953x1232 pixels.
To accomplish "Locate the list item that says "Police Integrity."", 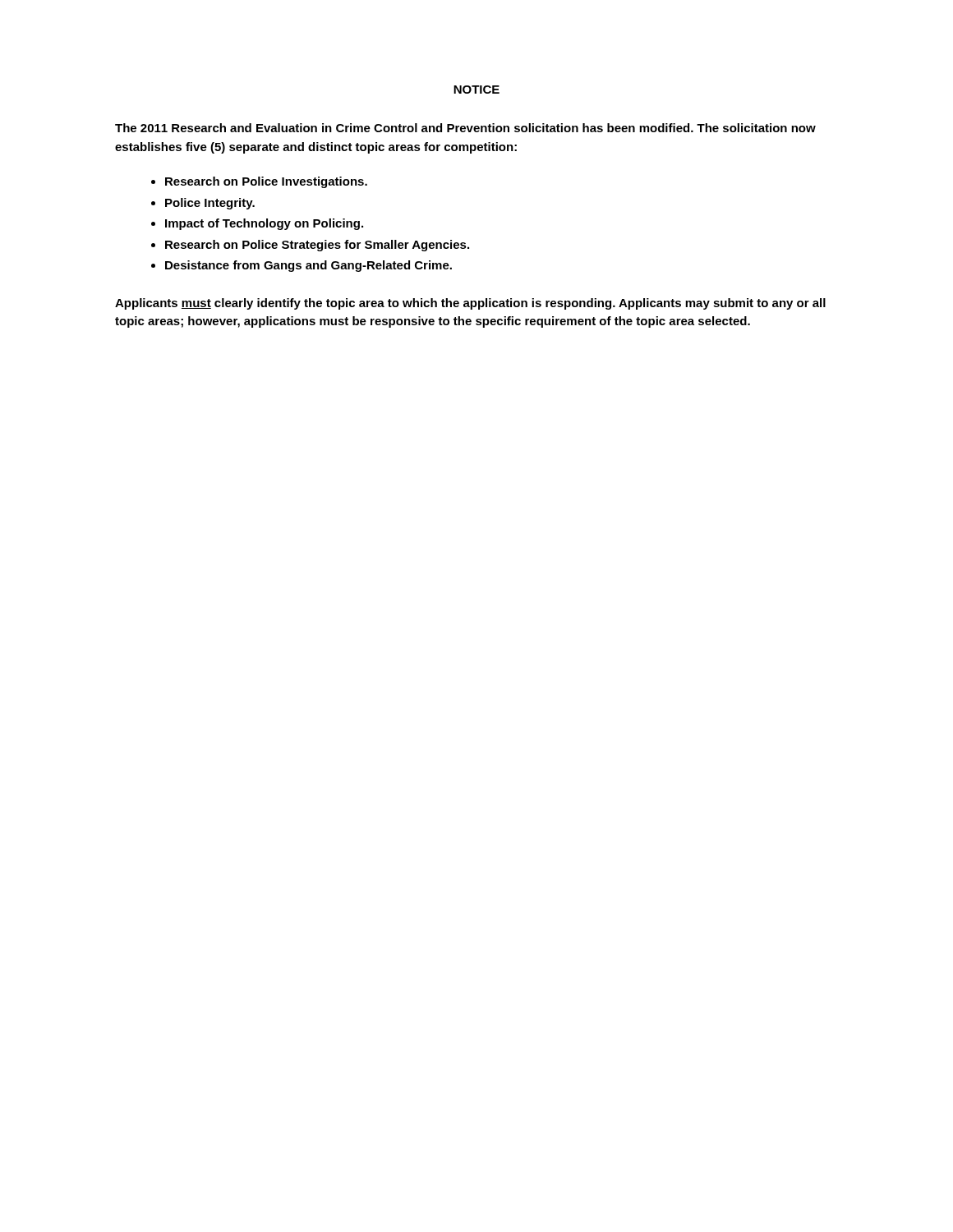I will click(x=210, y=202).
